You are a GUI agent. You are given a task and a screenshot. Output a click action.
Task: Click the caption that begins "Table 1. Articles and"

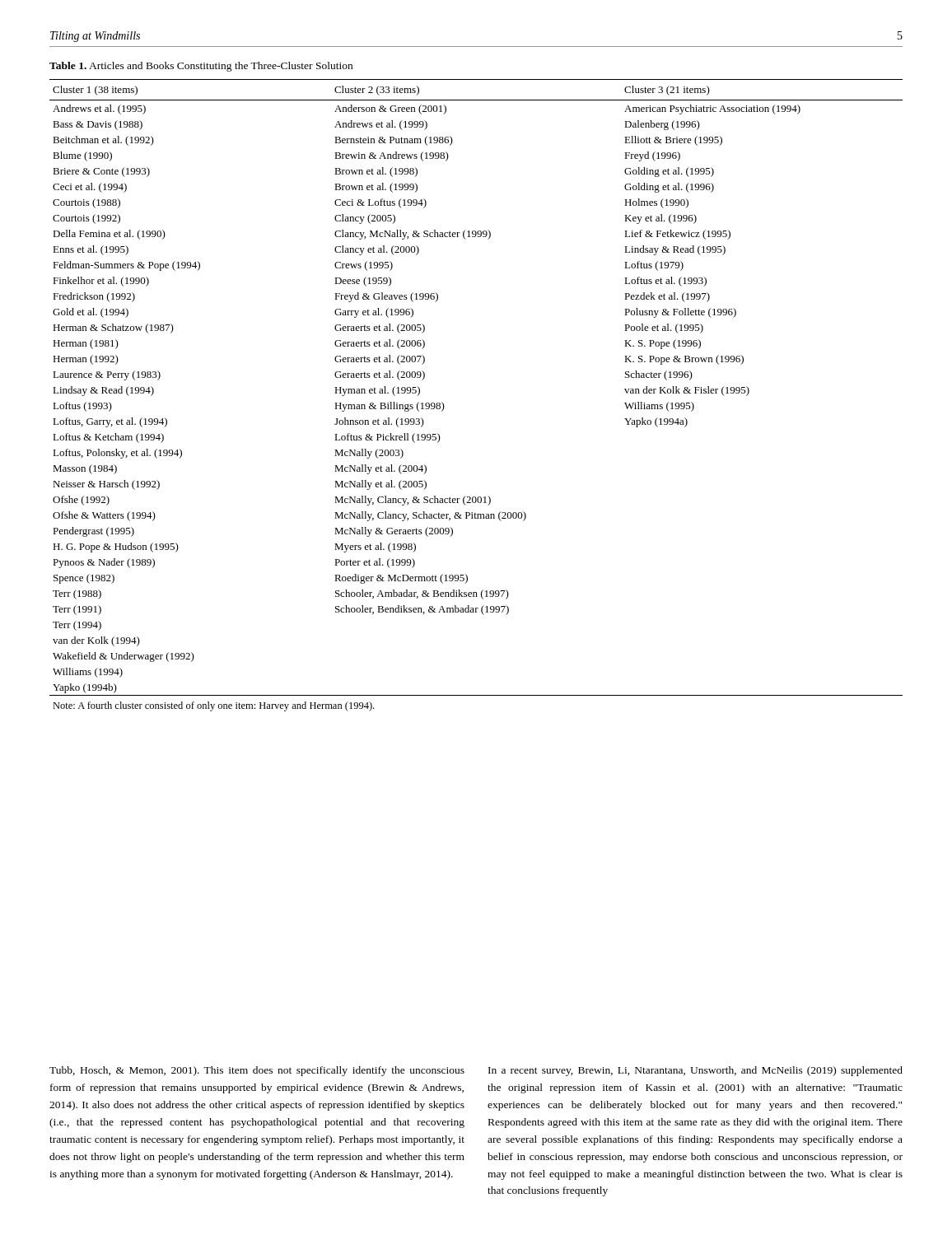coord(201,65)
